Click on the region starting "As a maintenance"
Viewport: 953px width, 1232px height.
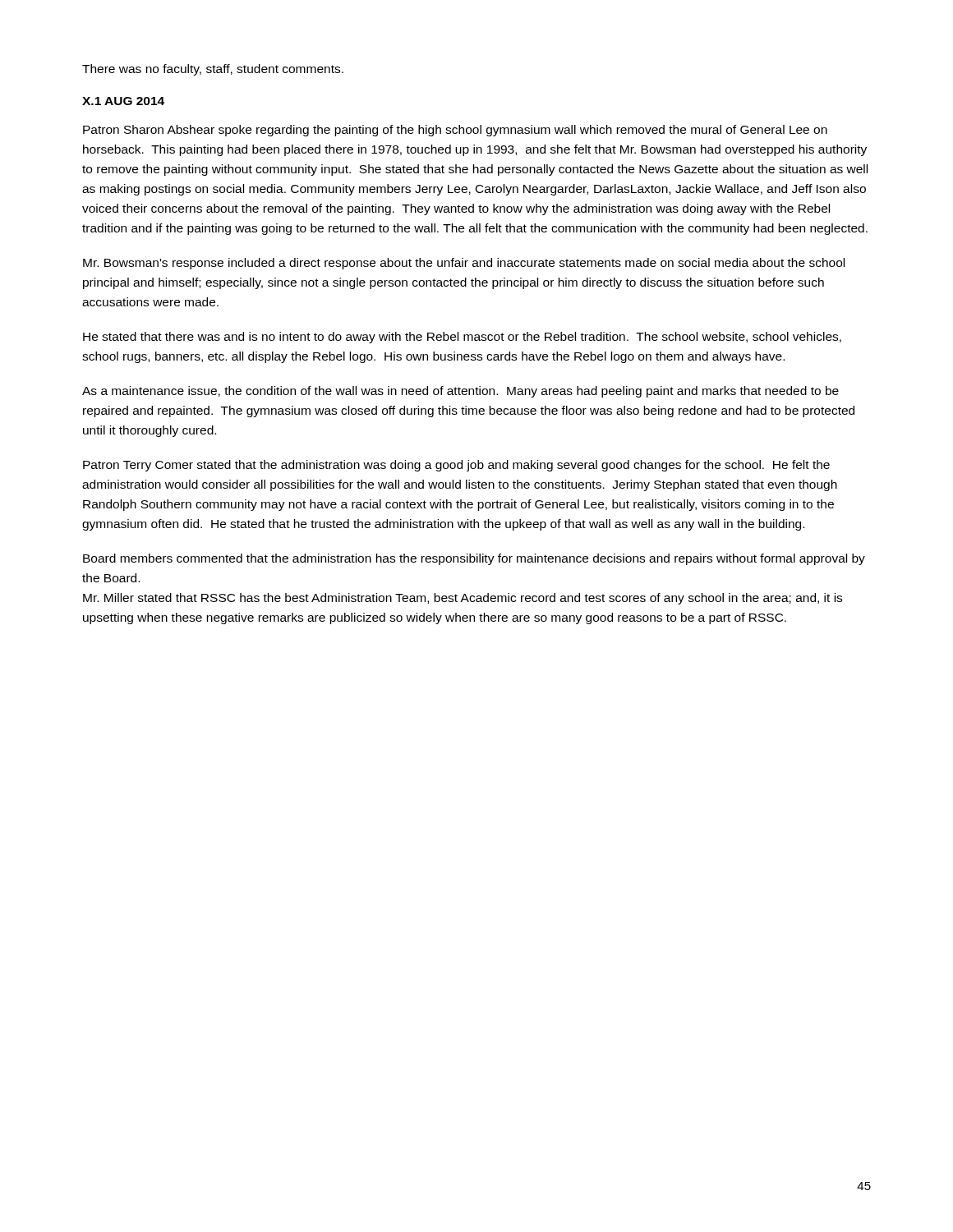pos(469,410)
